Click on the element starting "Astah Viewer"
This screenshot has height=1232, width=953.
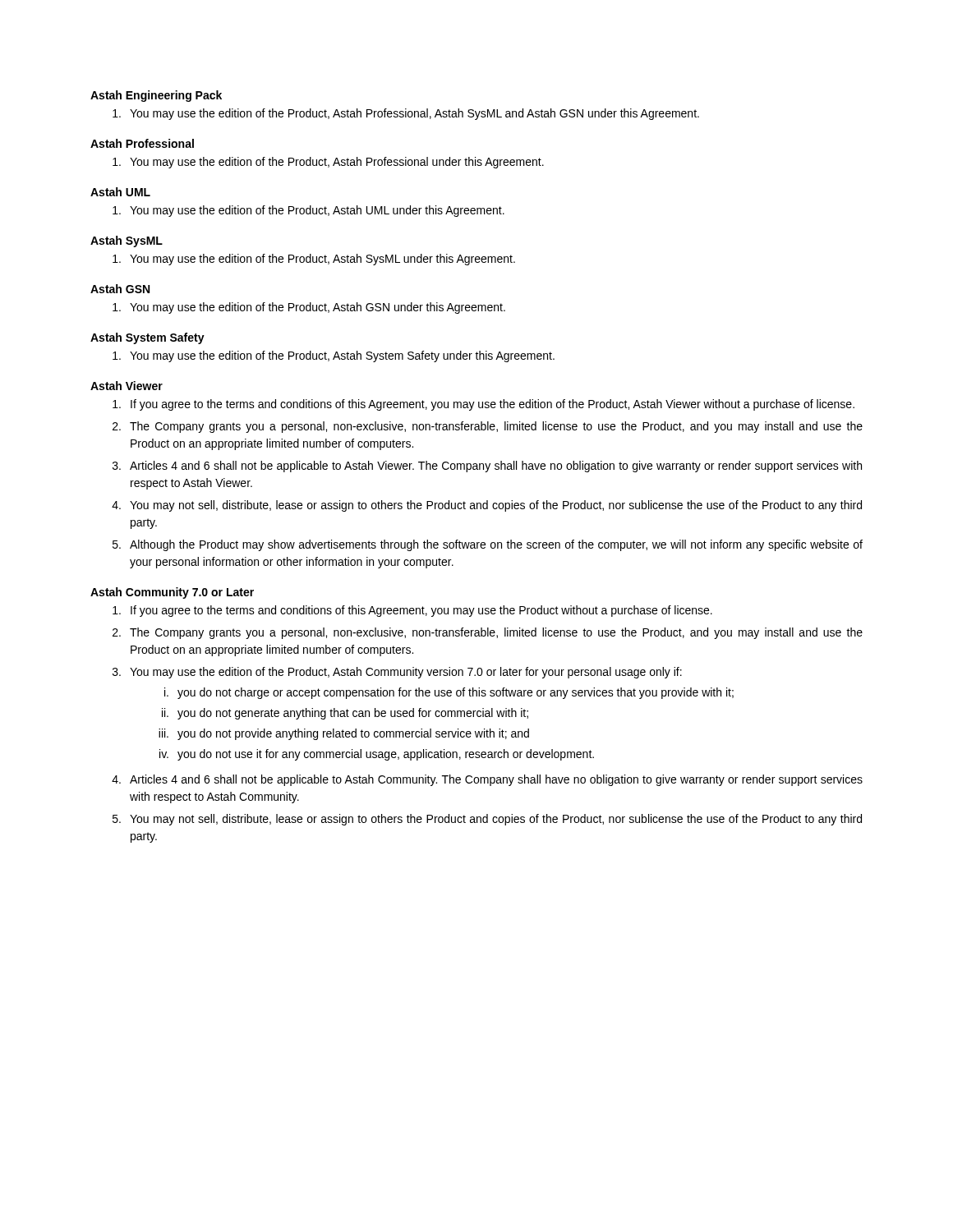click(126, 386)
